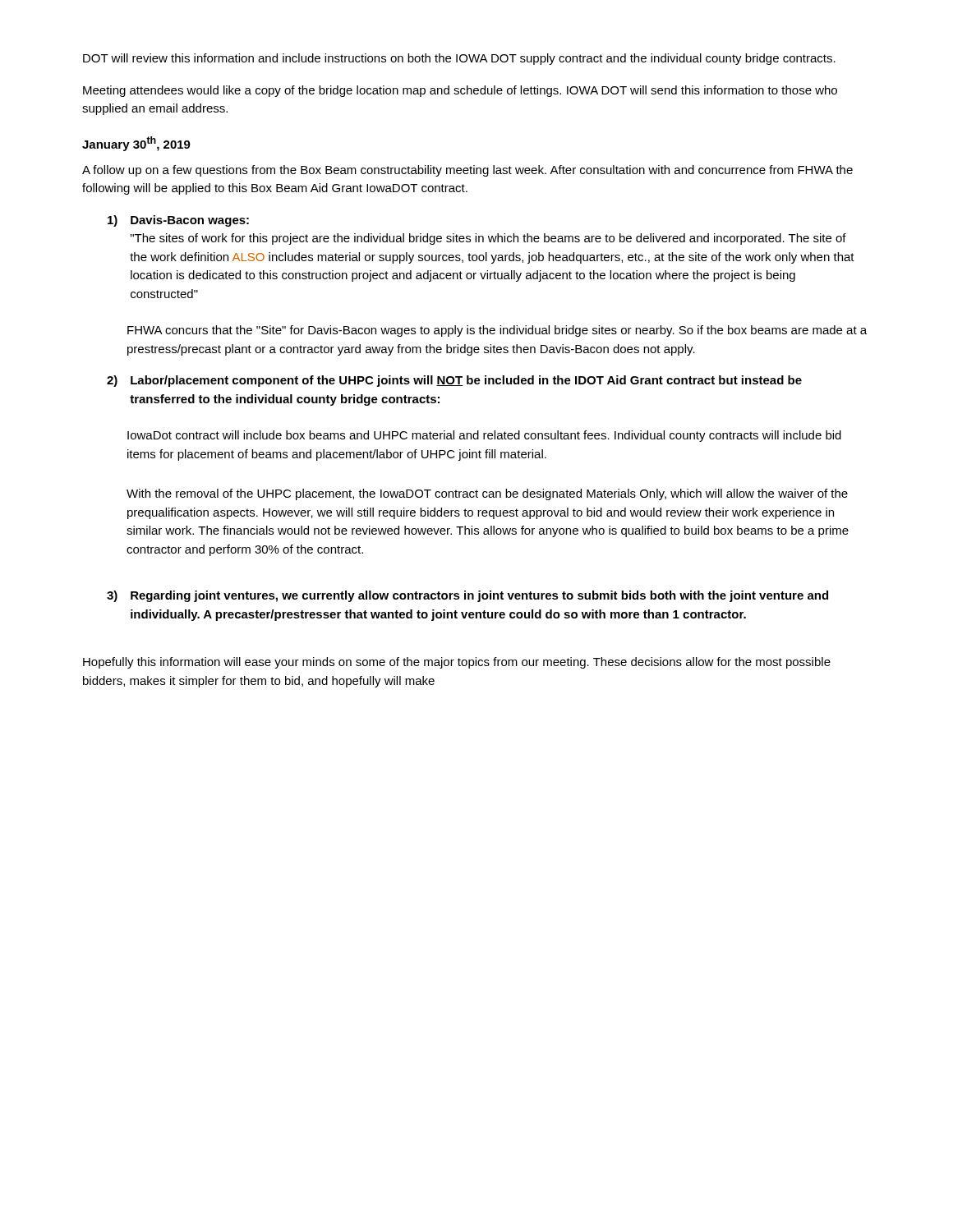Screen dimensions: 1232x953
Task: Locate the section header
Action: tap(136, 142)
